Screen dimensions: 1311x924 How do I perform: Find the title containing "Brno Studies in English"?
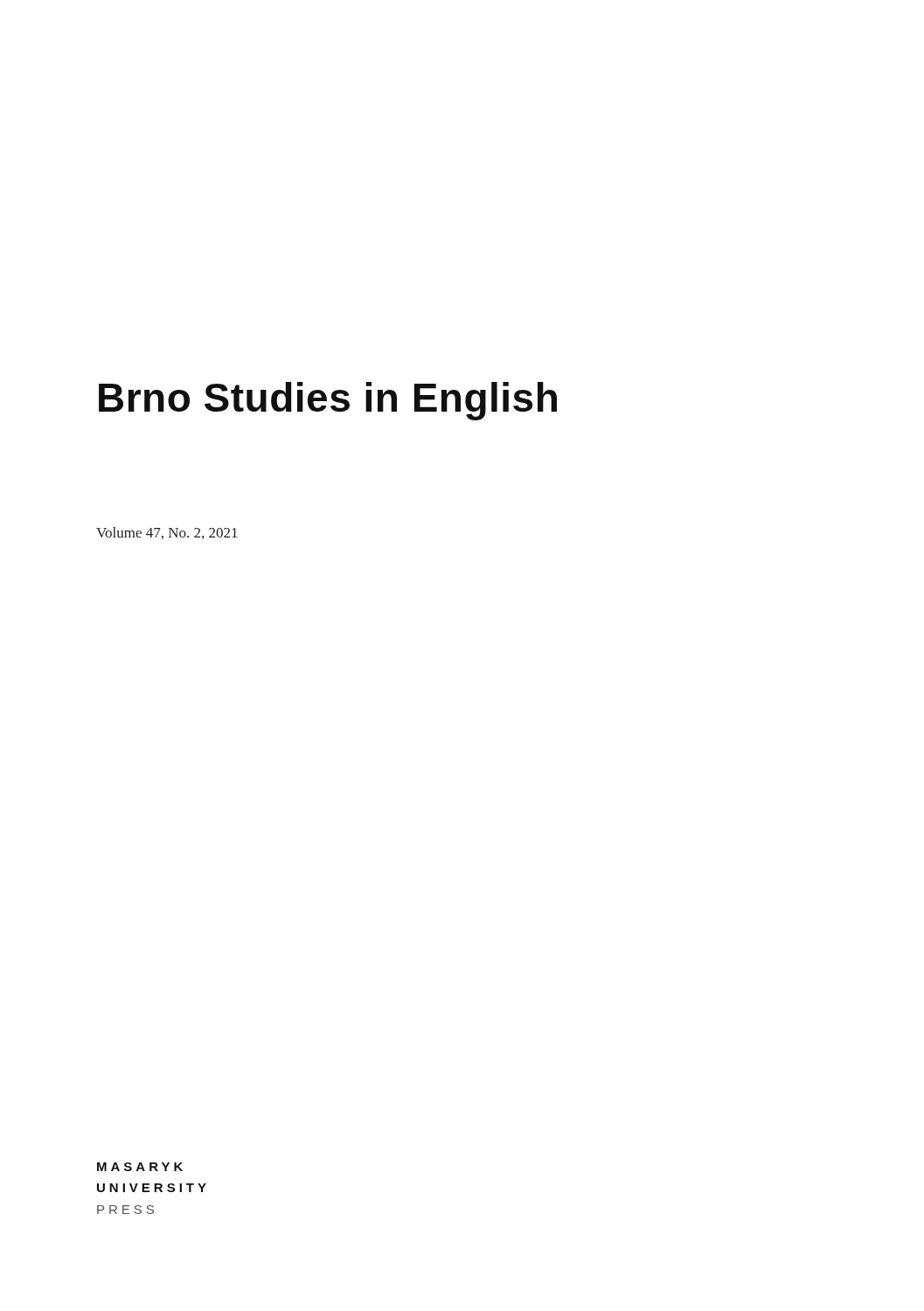click(402, 398)
